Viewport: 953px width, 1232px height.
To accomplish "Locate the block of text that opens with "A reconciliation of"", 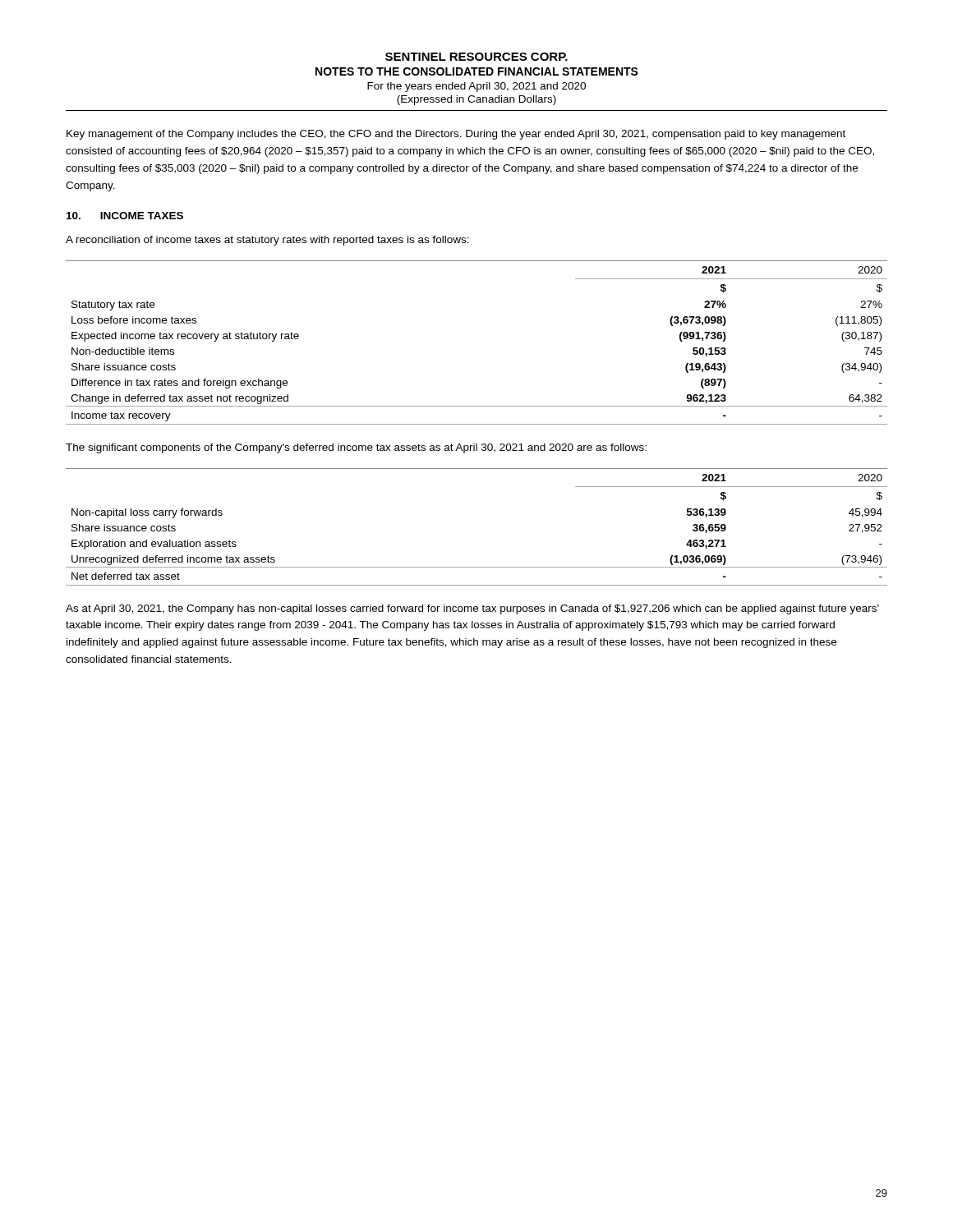I will click(268, 239).
